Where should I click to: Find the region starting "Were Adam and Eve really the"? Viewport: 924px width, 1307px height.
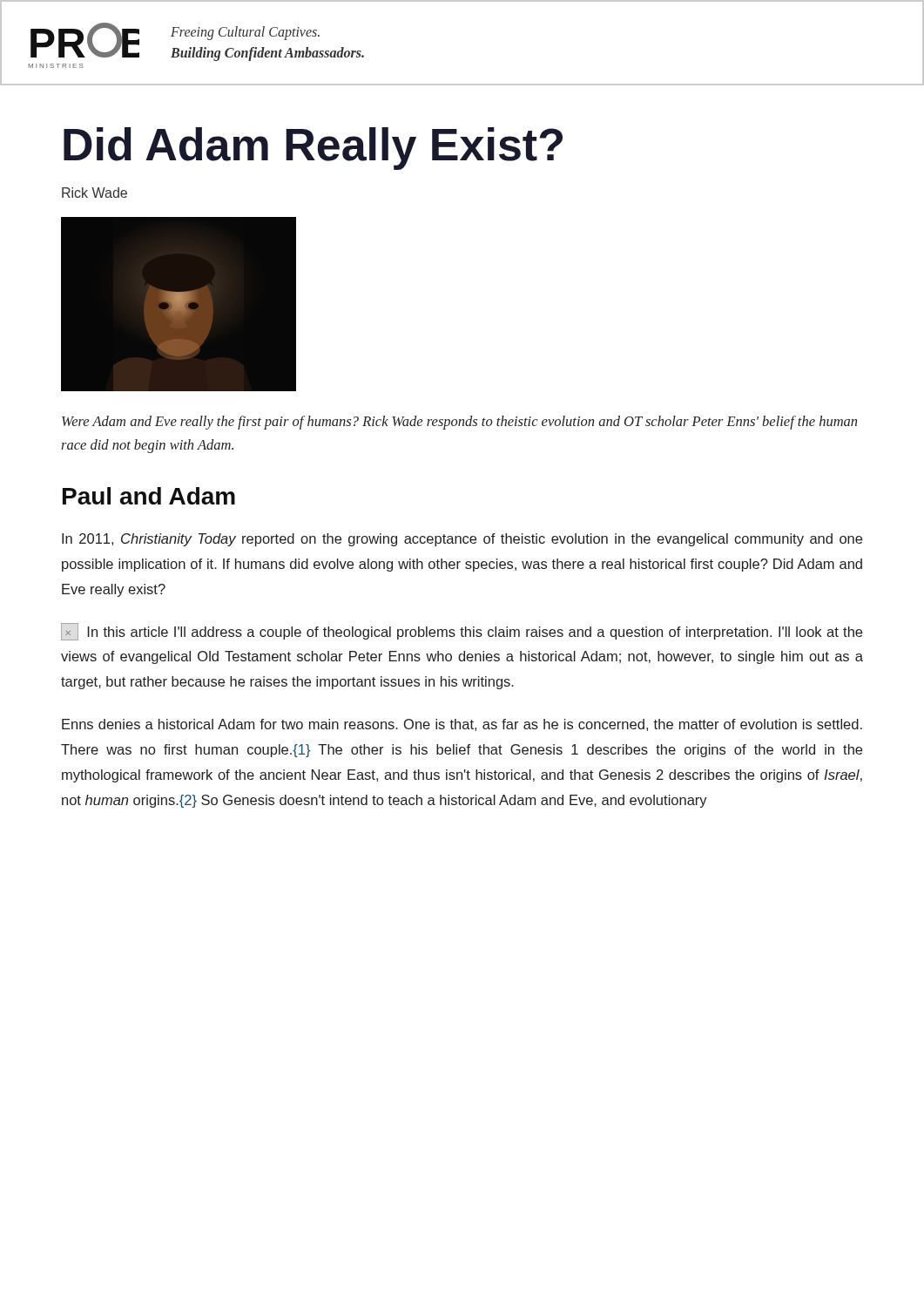(x=462, y=434)
